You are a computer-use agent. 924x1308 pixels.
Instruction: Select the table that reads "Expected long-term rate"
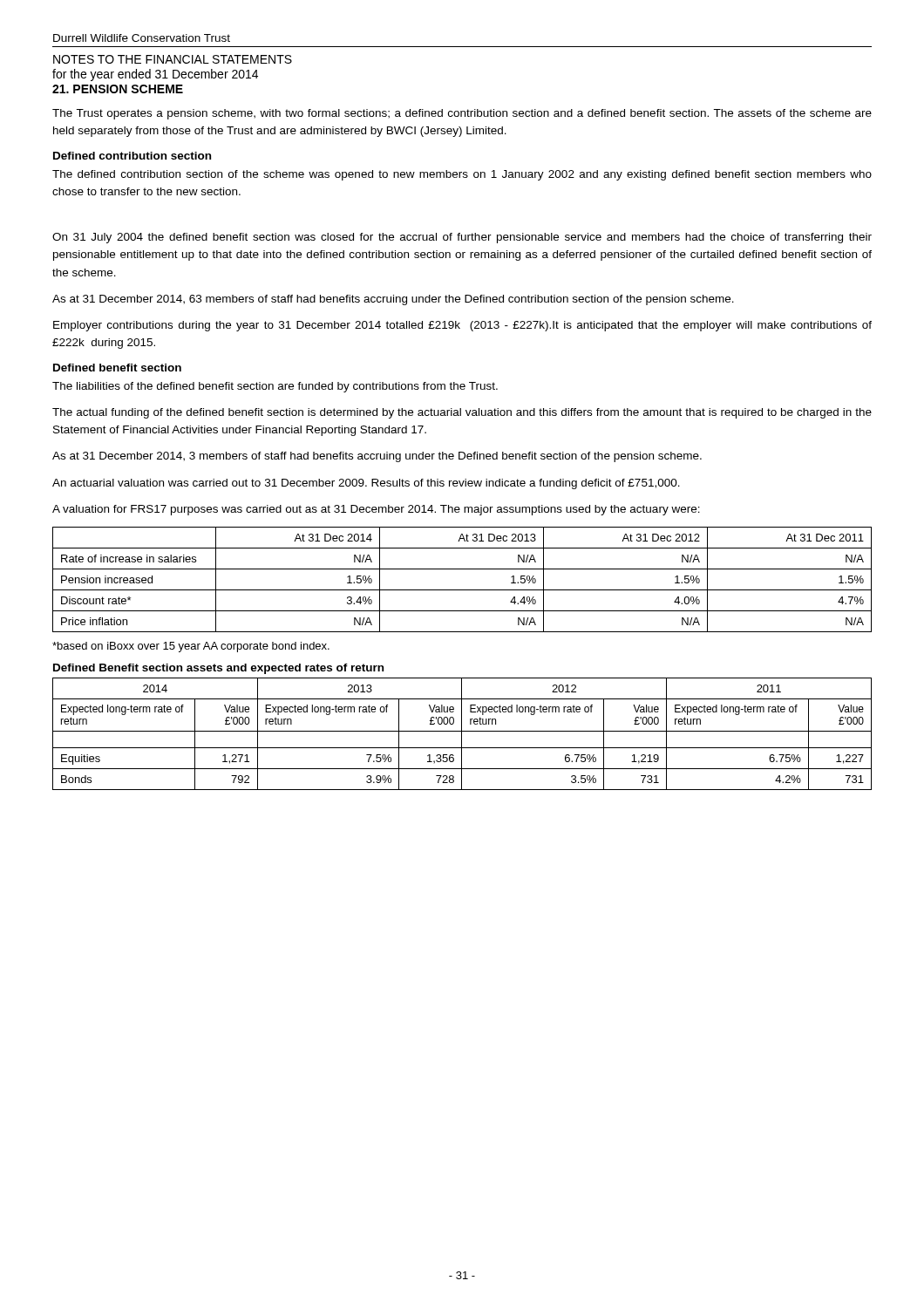pyautogui.click(x=462, y=734)
